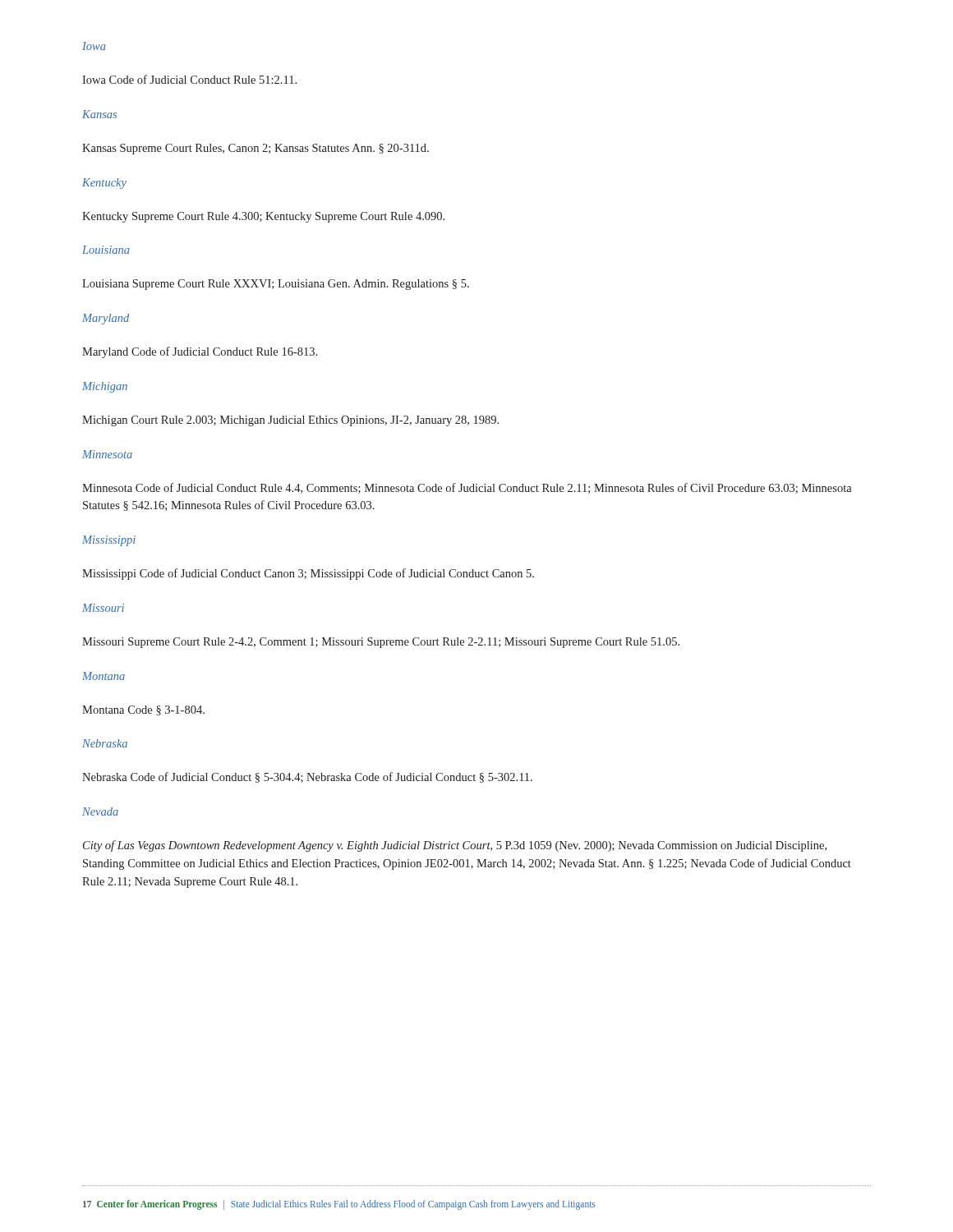
Task: Select the region starting "Maryland Code of"
Action: pyautogui.click(x=200, y=352)
